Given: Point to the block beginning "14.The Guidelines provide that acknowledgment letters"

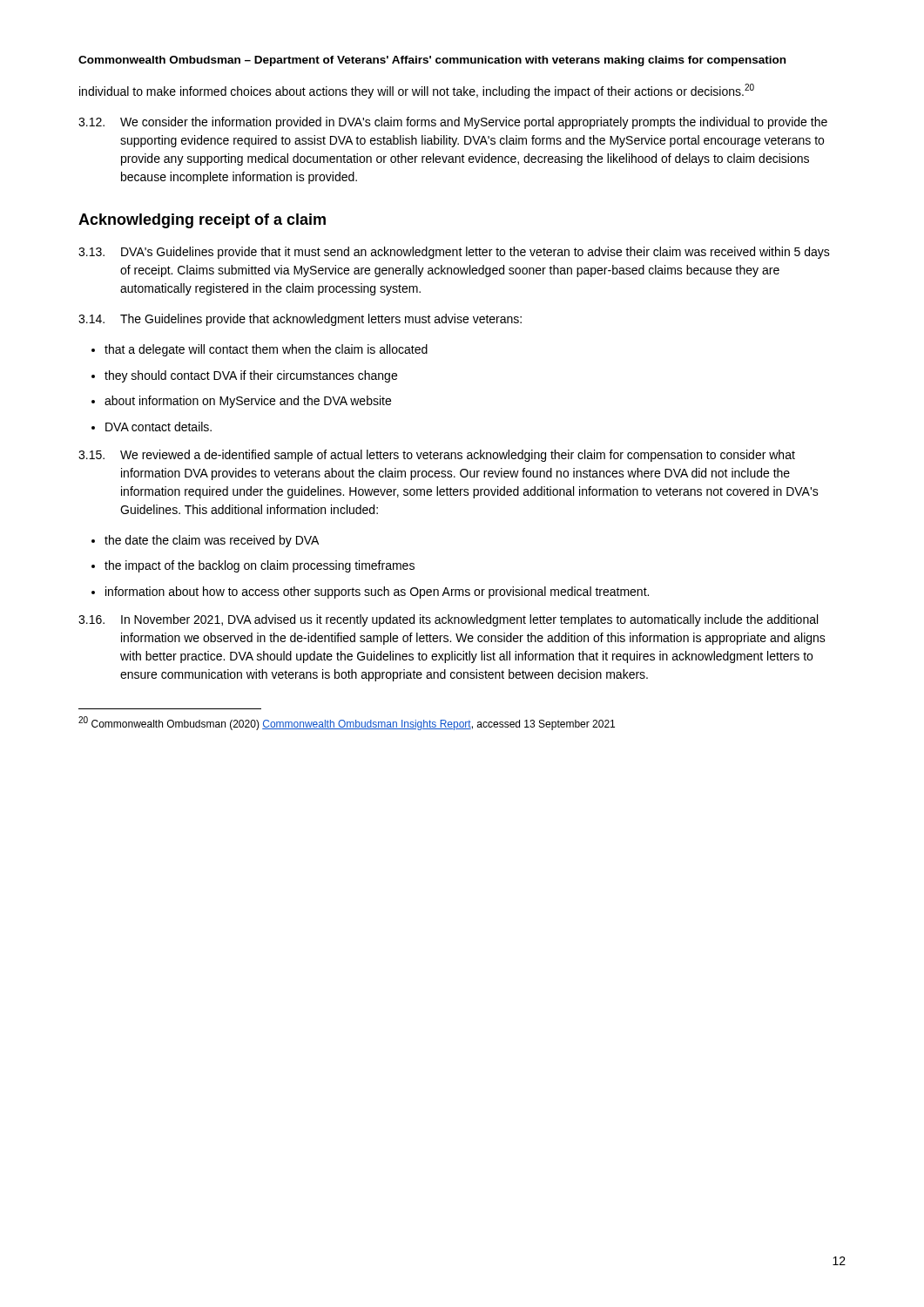Looking at the screenshot, I should point(459,319).
